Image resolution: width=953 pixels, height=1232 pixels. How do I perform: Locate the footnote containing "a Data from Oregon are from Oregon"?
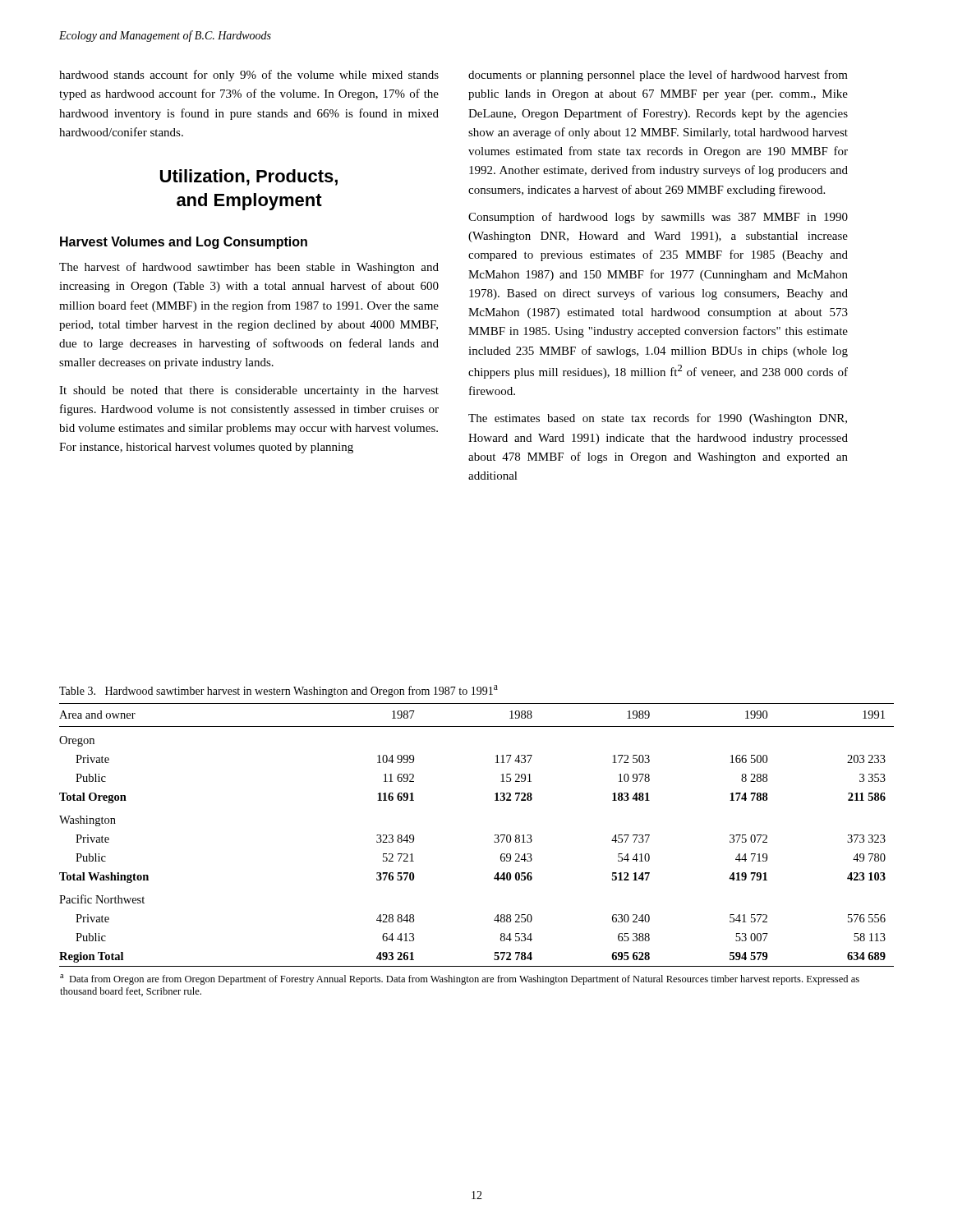(460, 985)
